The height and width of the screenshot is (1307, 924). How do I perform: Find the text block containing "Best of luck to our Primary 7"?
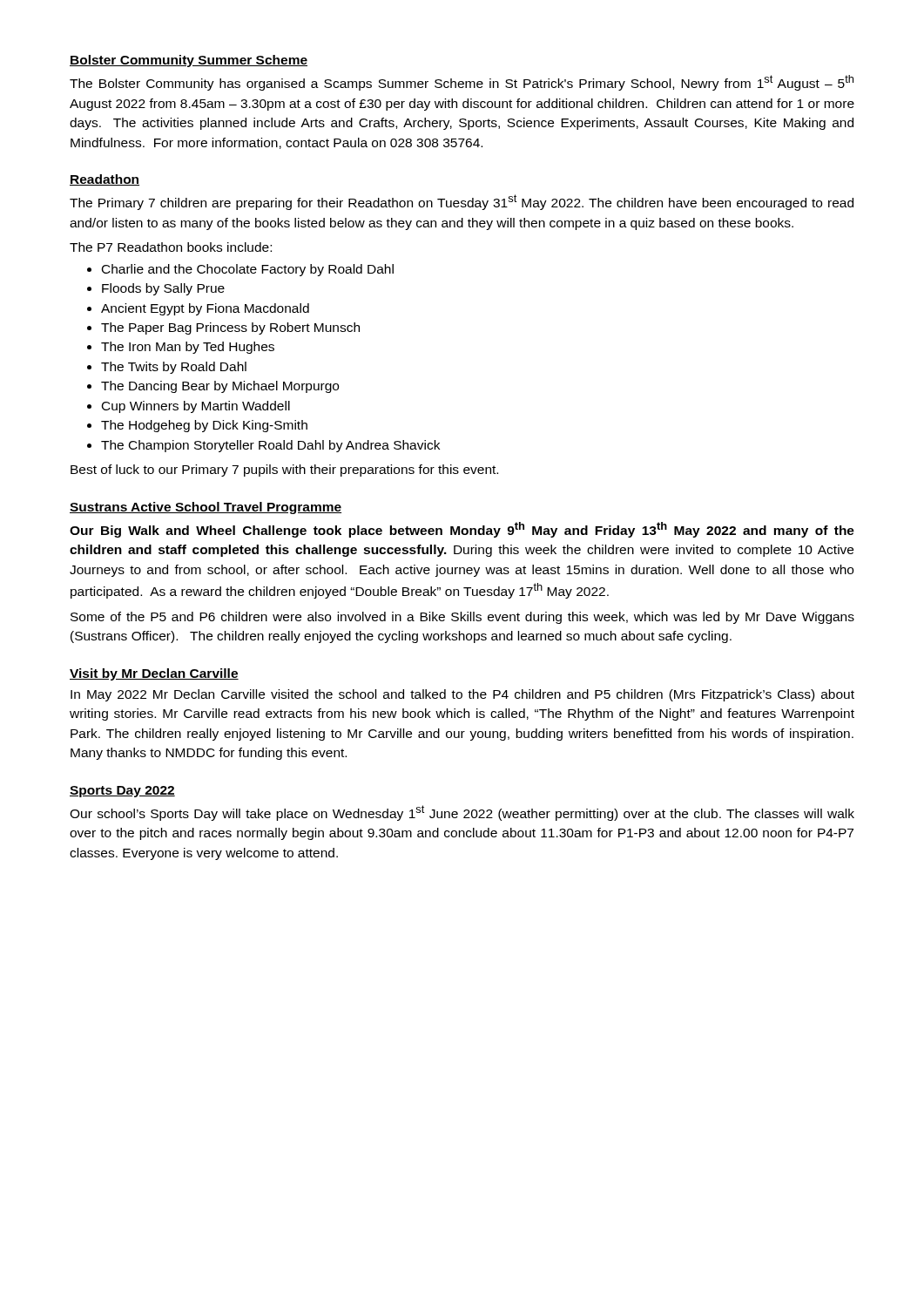click(462, 470)
